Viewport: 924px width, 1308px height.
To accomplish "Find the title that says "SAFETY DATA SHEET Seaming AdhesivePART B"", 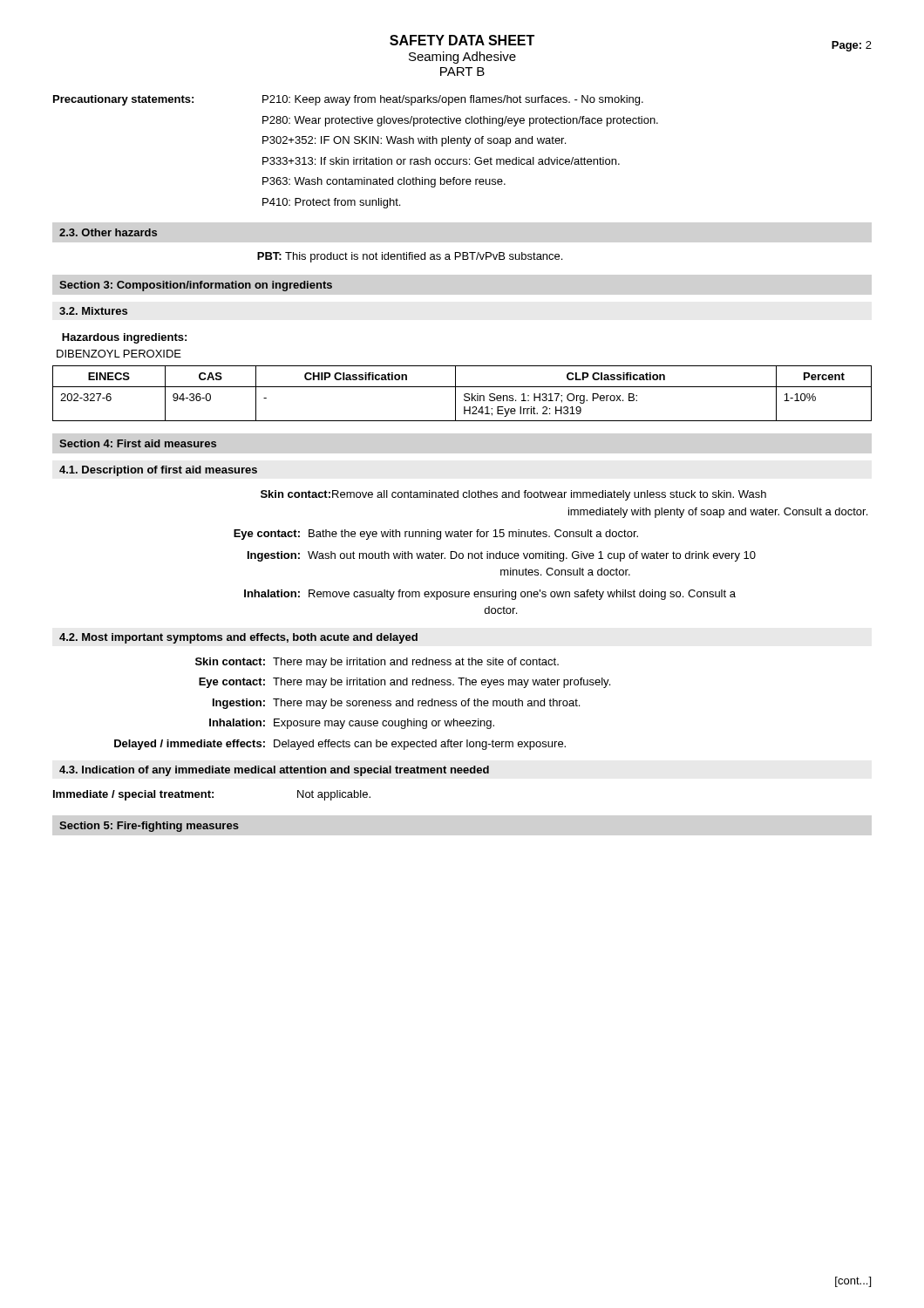I will coord(462,56).
